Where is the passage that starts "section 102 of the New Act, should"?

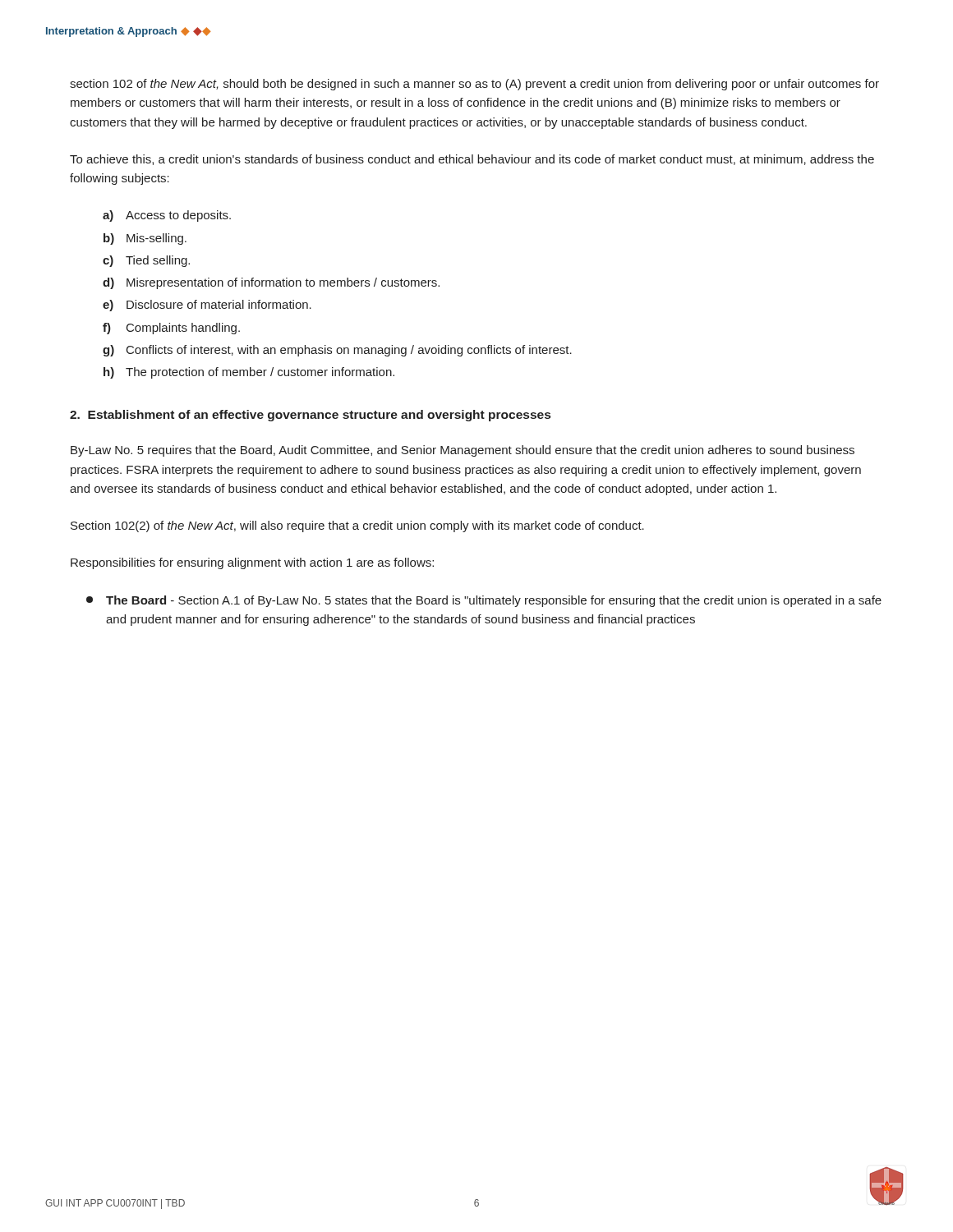(x=474, y=102)
